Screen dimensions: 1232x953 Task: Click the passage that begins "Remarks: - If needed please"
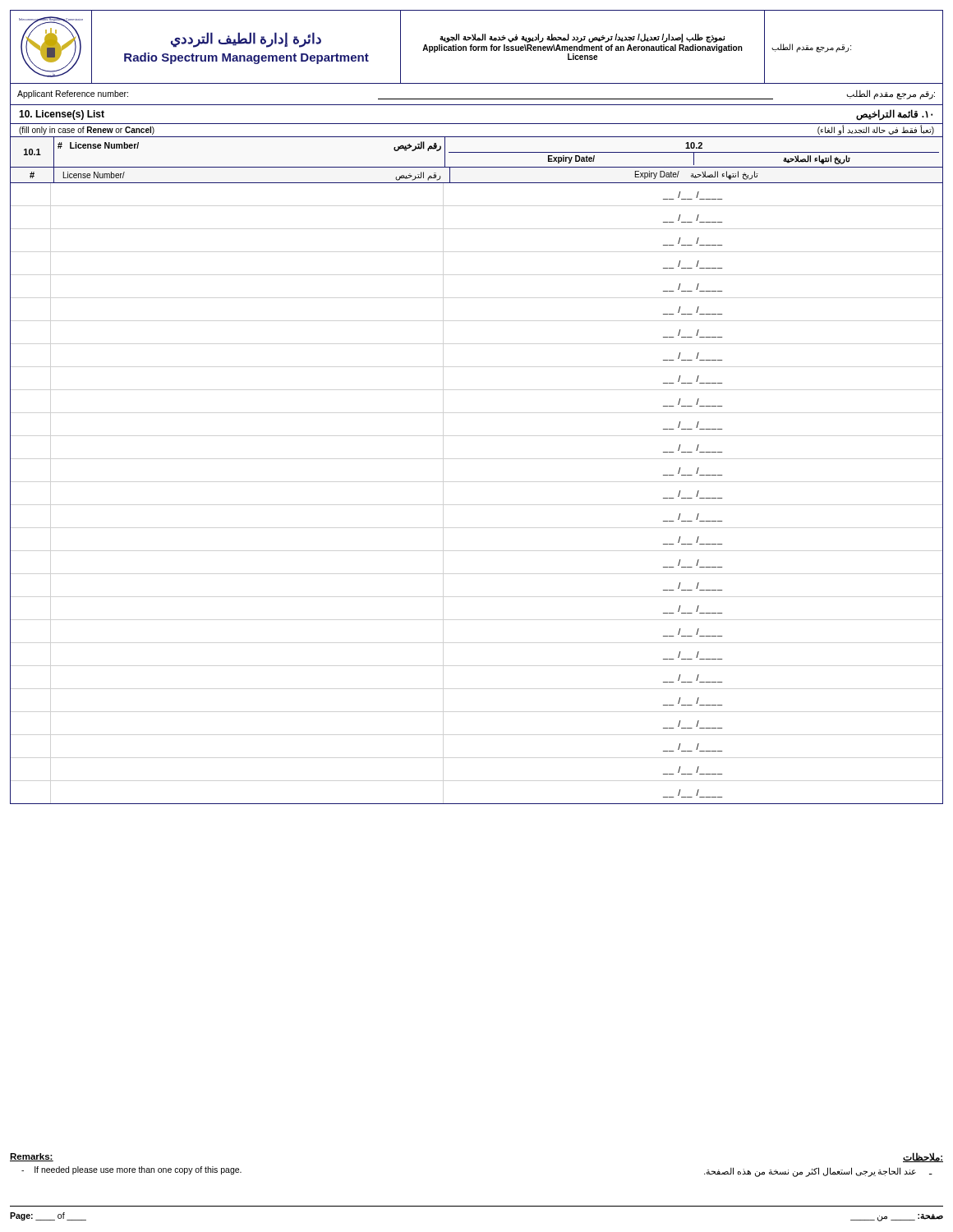32,1157
